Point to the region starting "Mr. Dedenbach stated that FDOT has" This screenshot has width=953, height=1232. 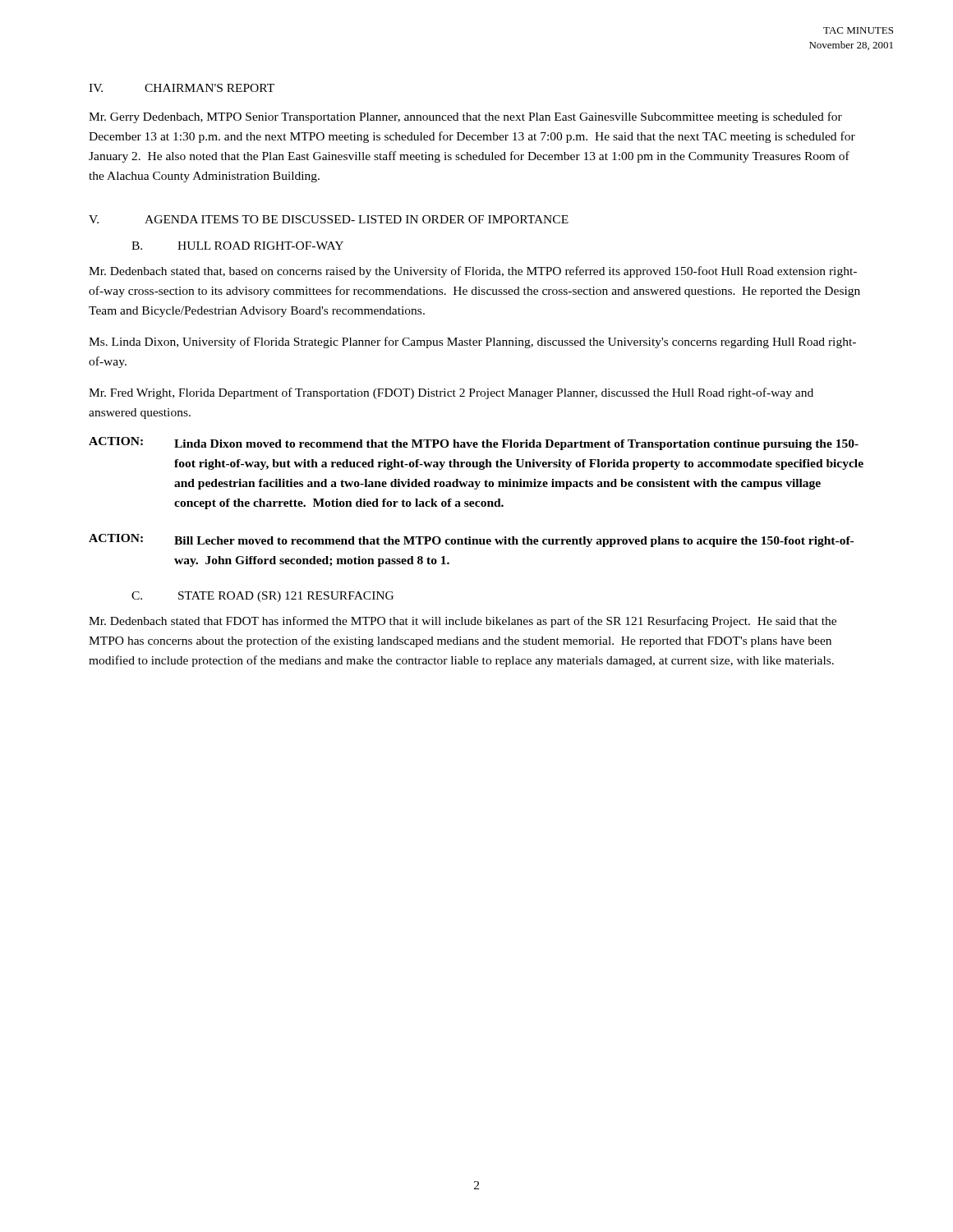[x=476, y=641]
